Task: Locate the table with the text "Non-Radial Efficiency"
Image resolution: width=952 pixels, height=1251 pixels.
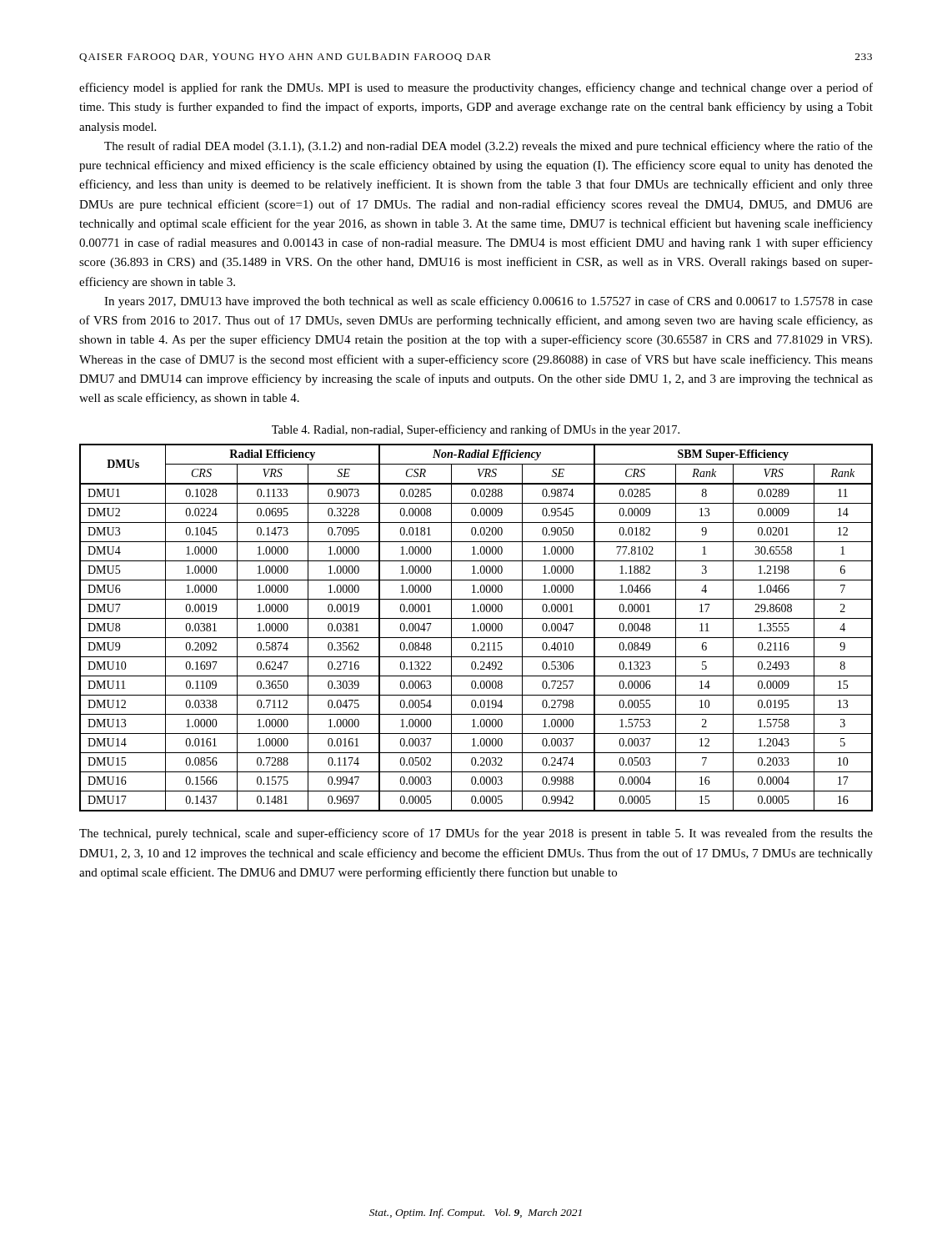Action: (x=476, y=628)
